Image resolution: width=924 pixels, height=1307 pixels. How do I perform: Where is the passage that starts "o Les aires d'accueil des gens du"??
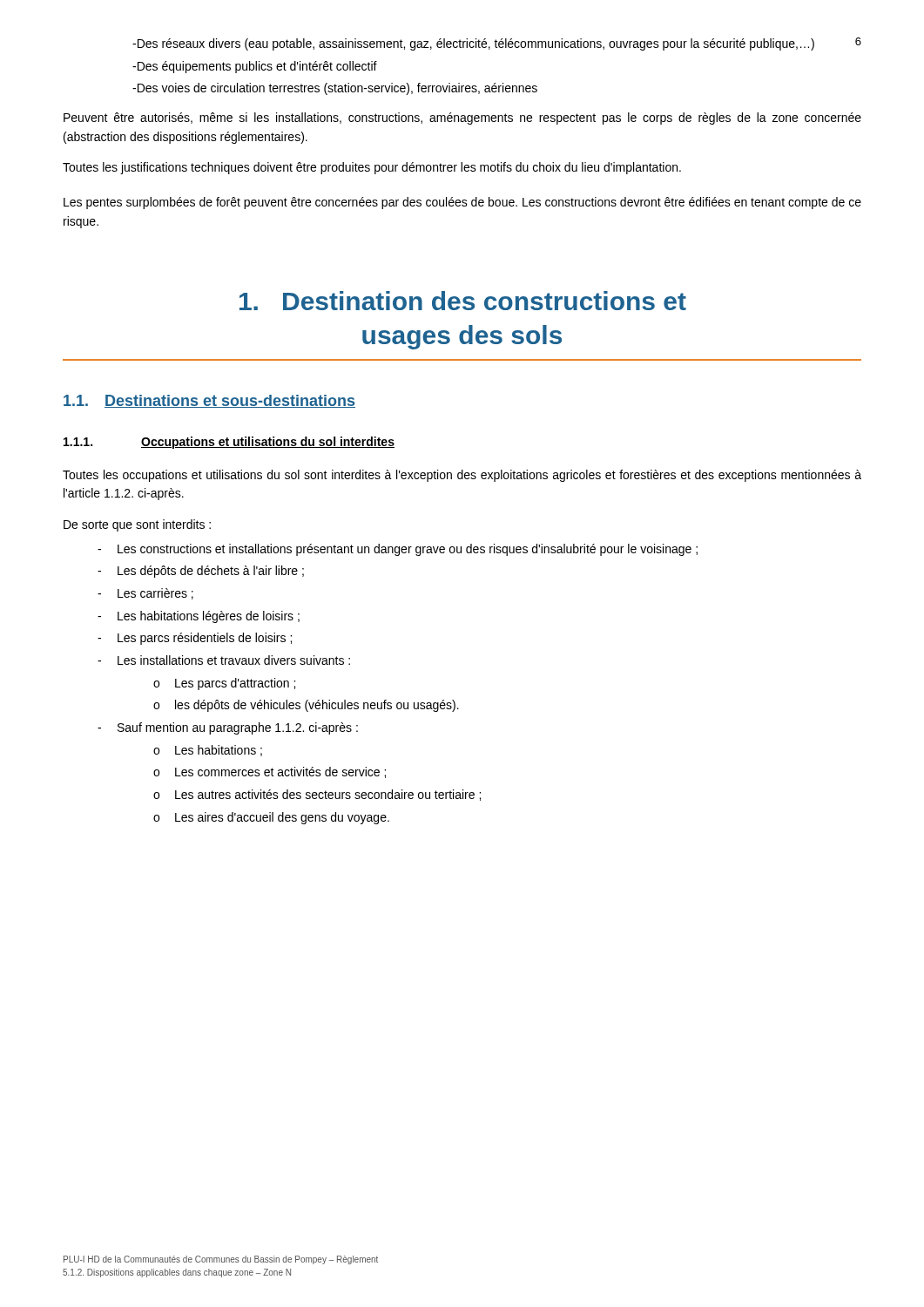272,818
